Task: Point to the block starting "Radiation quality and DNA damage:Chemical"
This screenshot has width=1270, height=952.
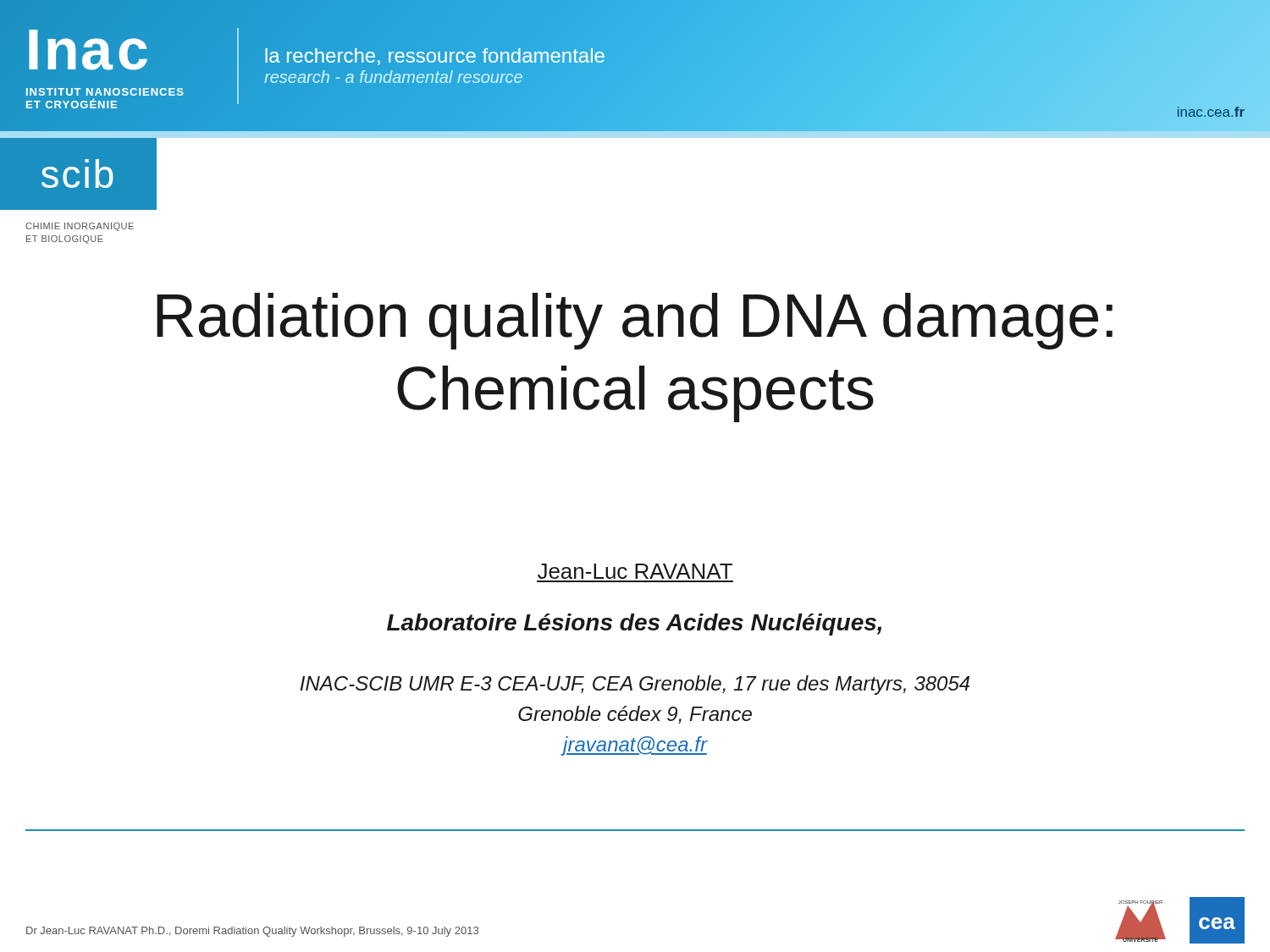Action: [635, 352]
